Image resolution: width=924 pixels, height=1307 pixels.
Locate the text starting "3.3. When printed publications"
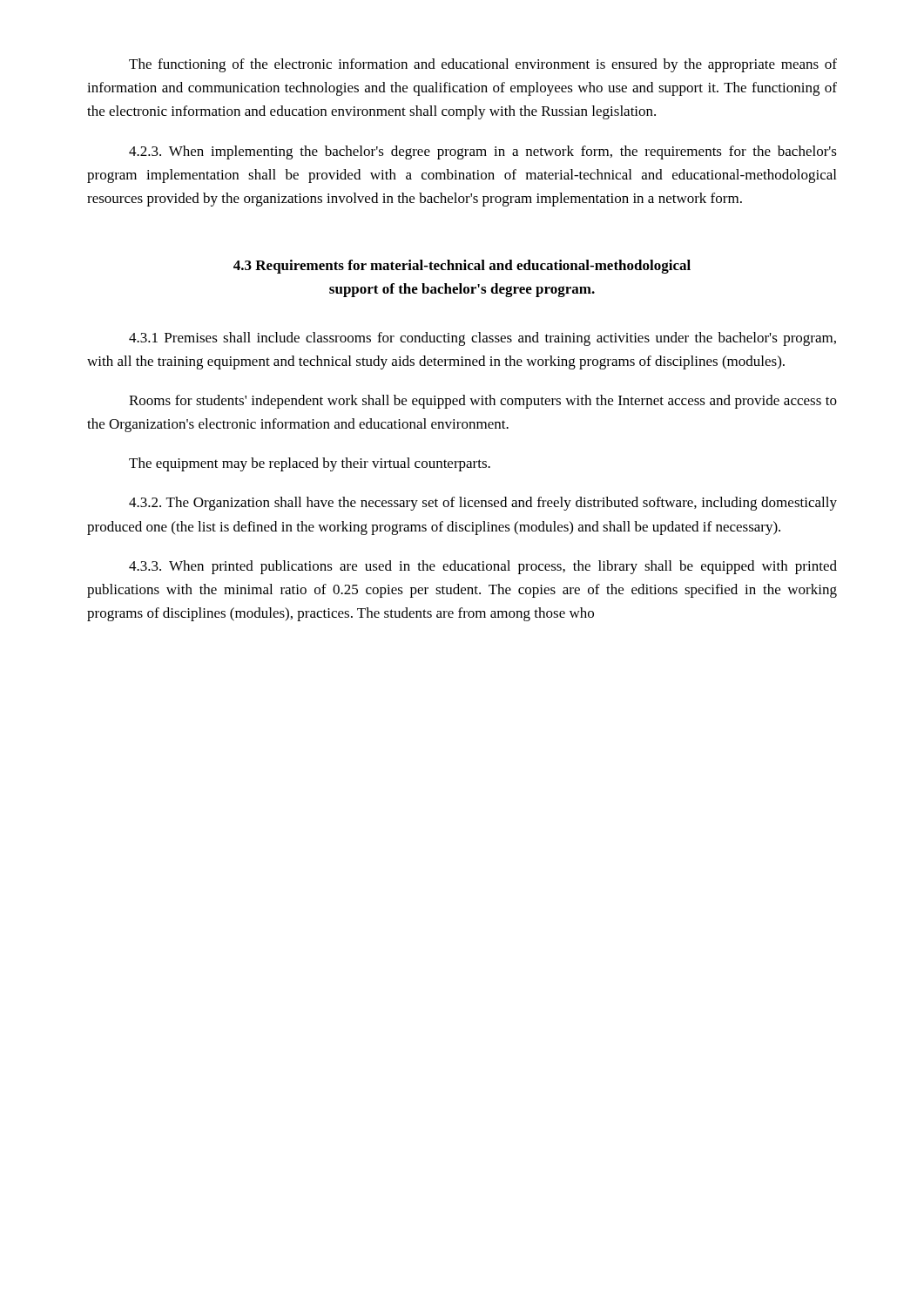tap(462, 589)
